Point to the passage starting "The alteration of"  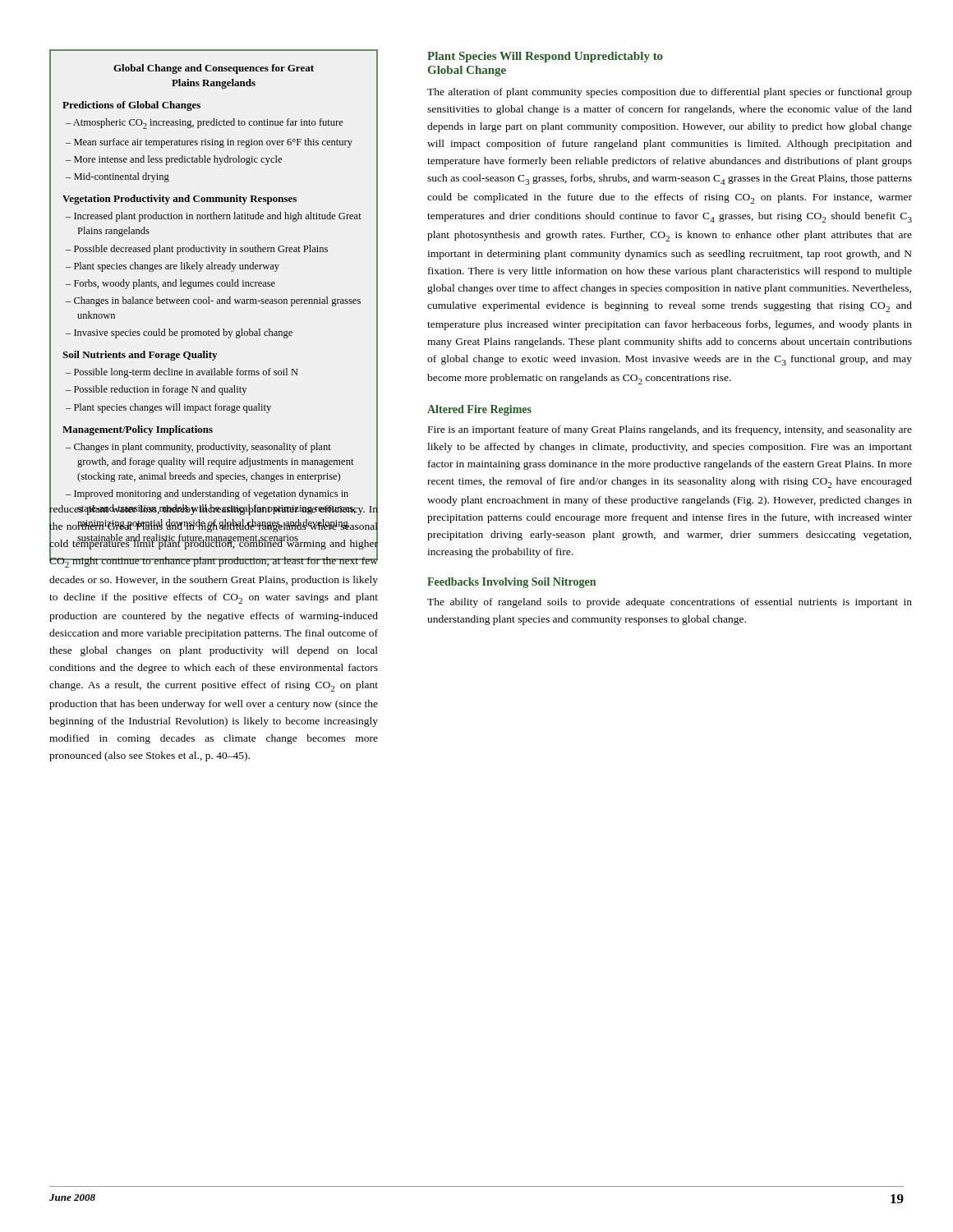point(670,236)
